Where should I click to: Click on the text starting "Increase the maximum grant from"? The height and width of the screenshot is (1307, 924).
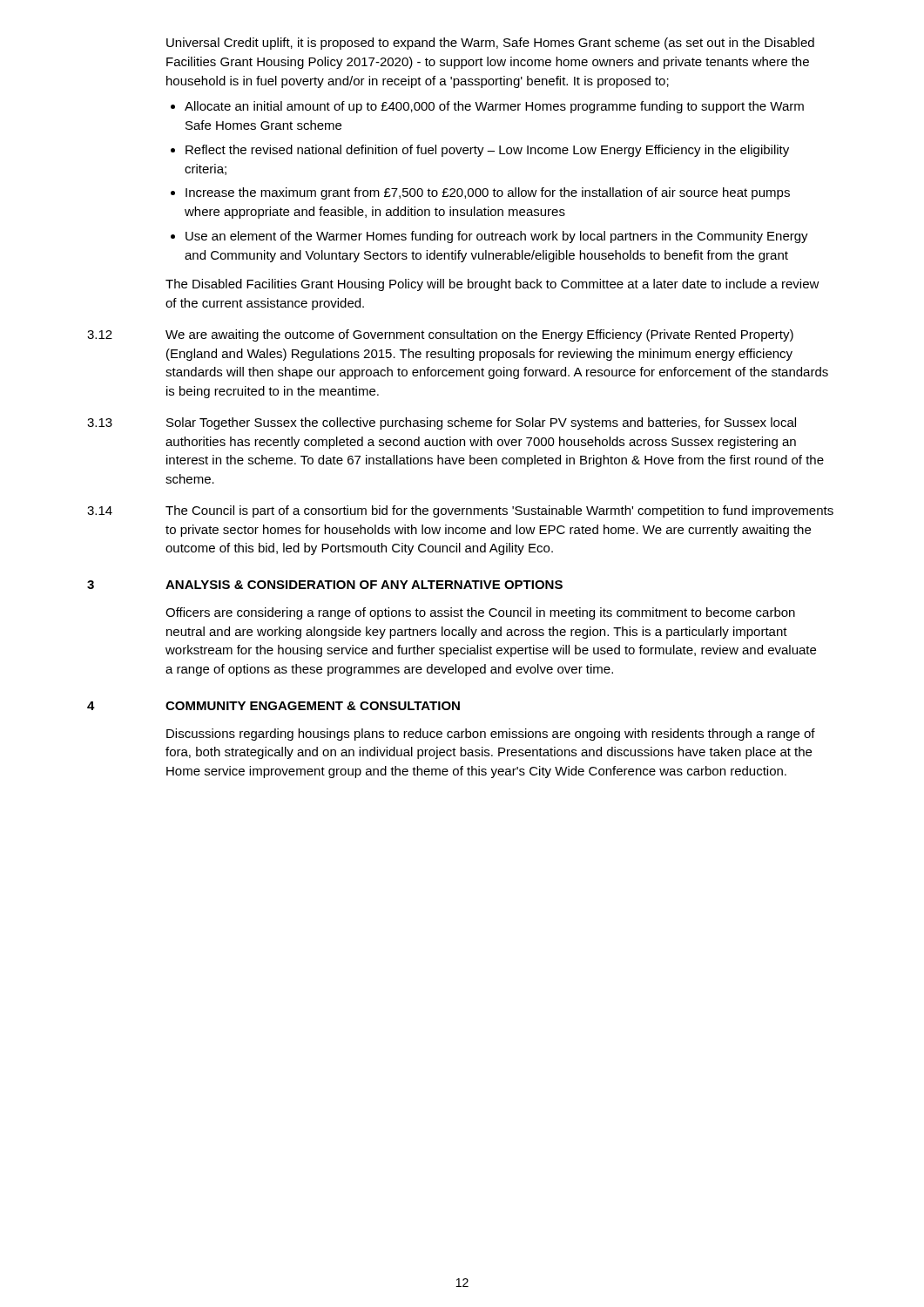[487, 202]
